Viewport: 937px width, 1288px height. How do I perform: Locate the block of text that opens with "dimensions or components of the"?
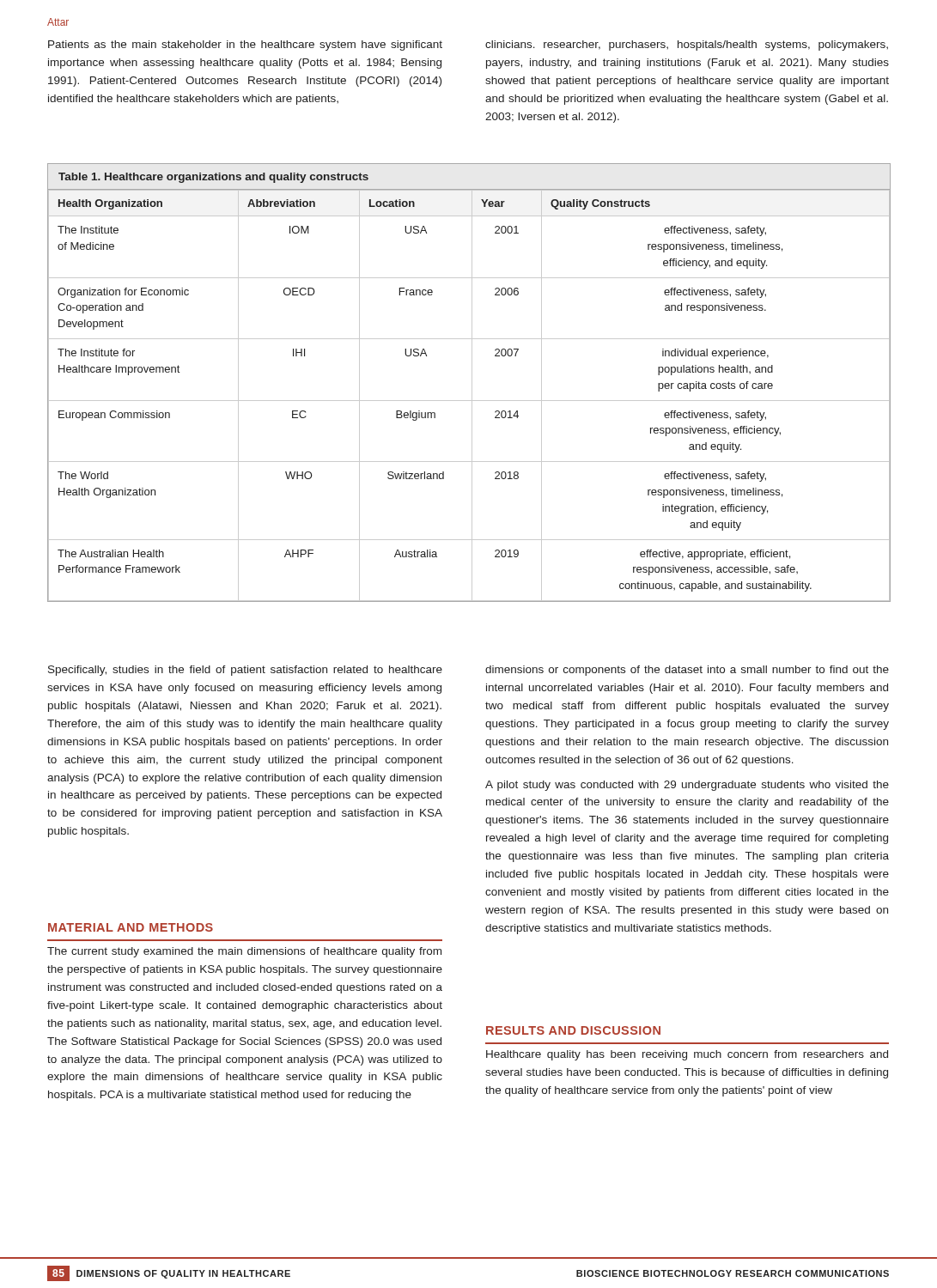(x=687, y=799)
